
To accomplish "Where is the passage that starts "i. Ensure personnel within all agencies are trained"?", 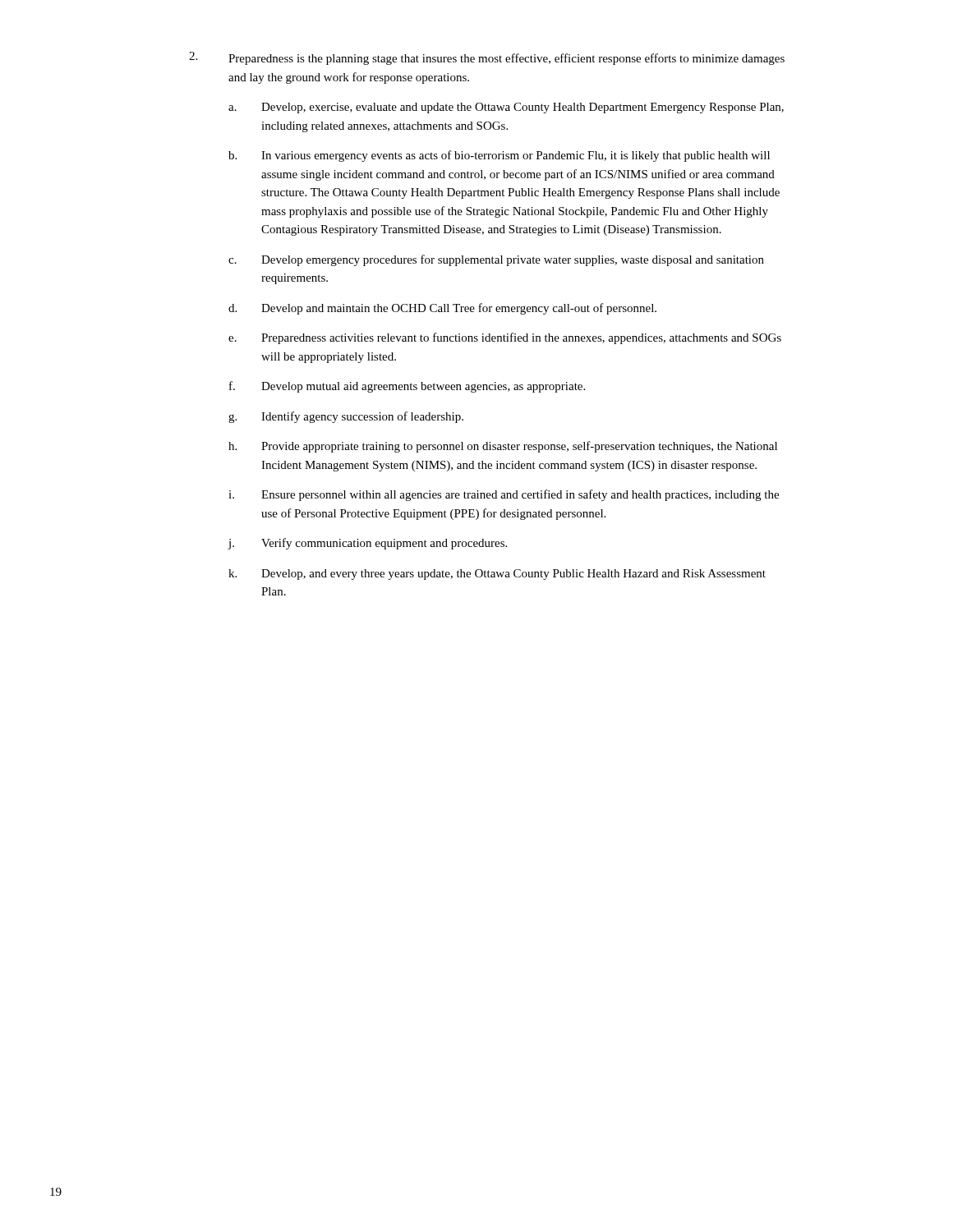I will coord(509,504).
